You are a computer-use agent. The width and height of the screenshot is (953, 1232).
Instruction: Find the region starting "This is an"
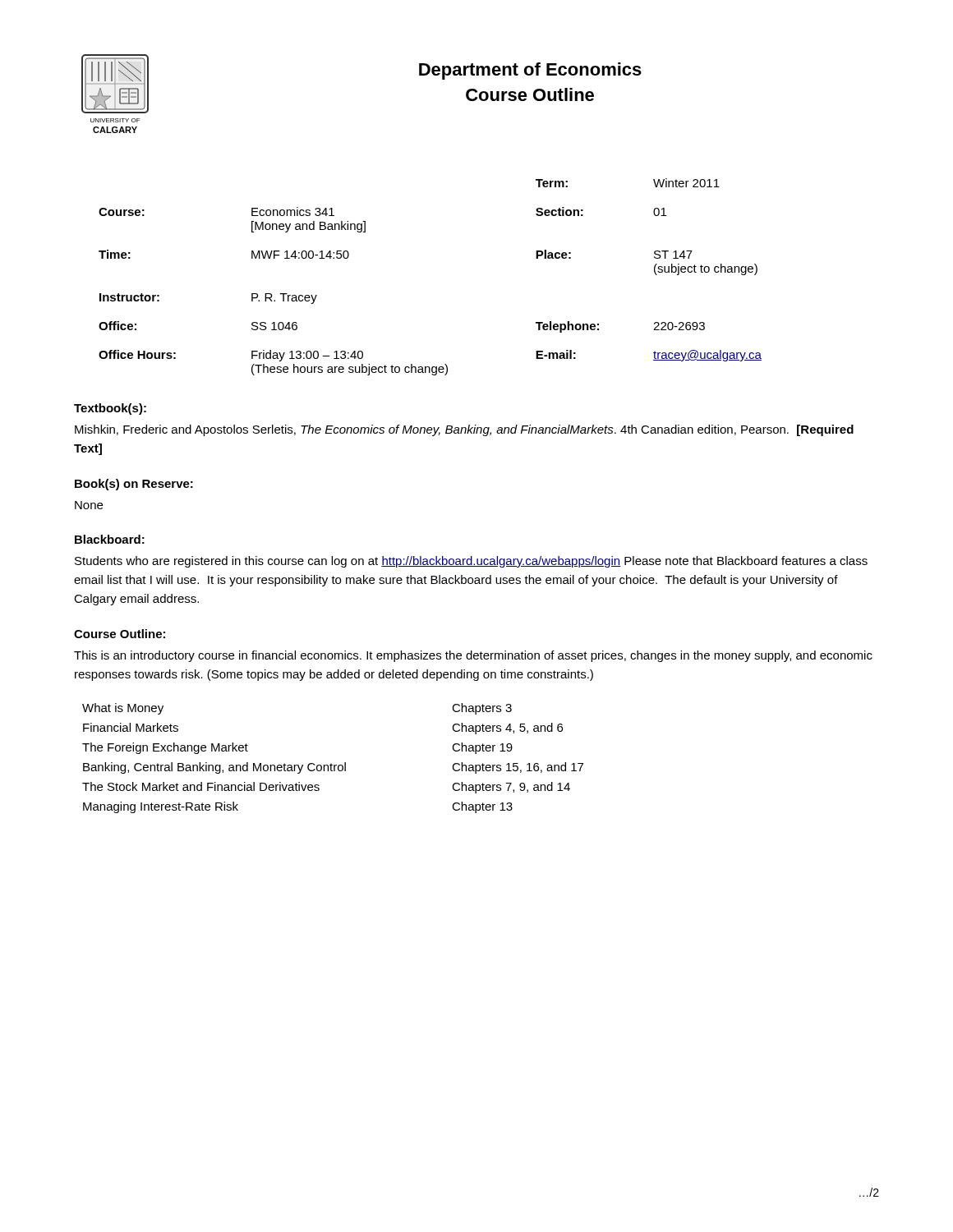click(x=473, y=664)
